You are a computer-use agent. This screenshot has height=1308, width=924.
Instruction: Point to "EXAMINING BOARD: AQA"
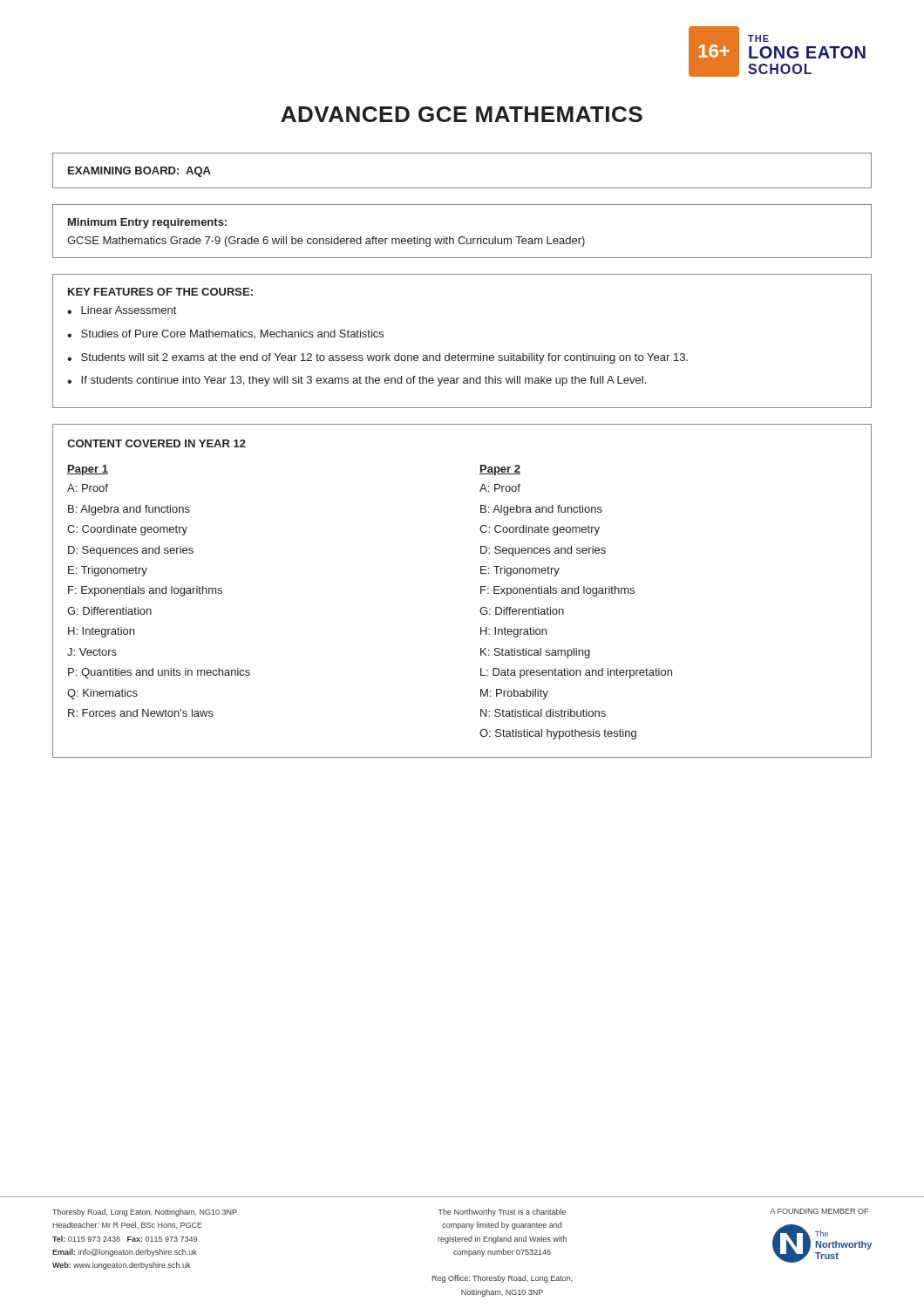click(x=139, y=170)
